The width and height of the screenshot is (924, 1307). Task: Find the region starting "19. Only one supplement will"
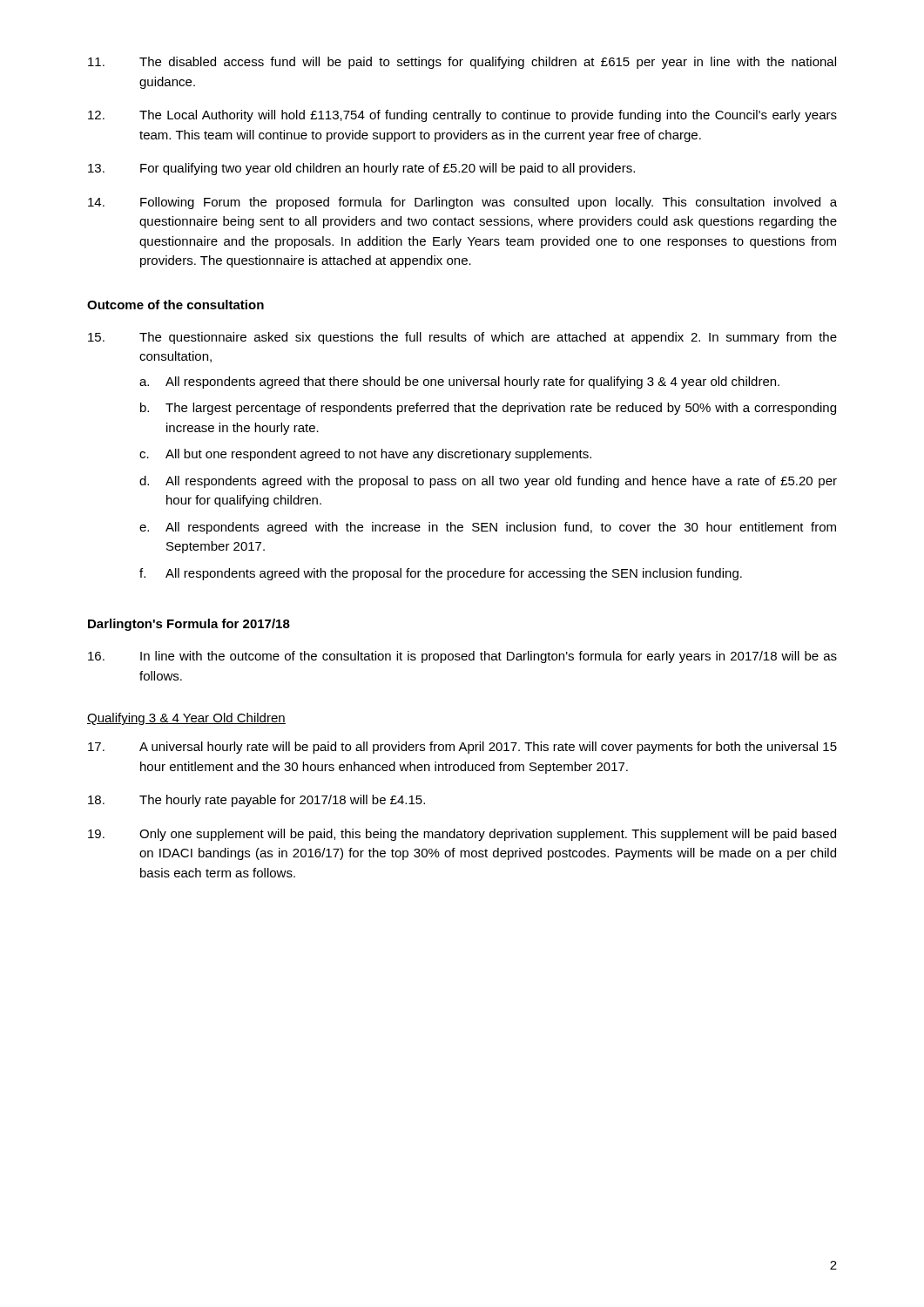coord(462,853)
